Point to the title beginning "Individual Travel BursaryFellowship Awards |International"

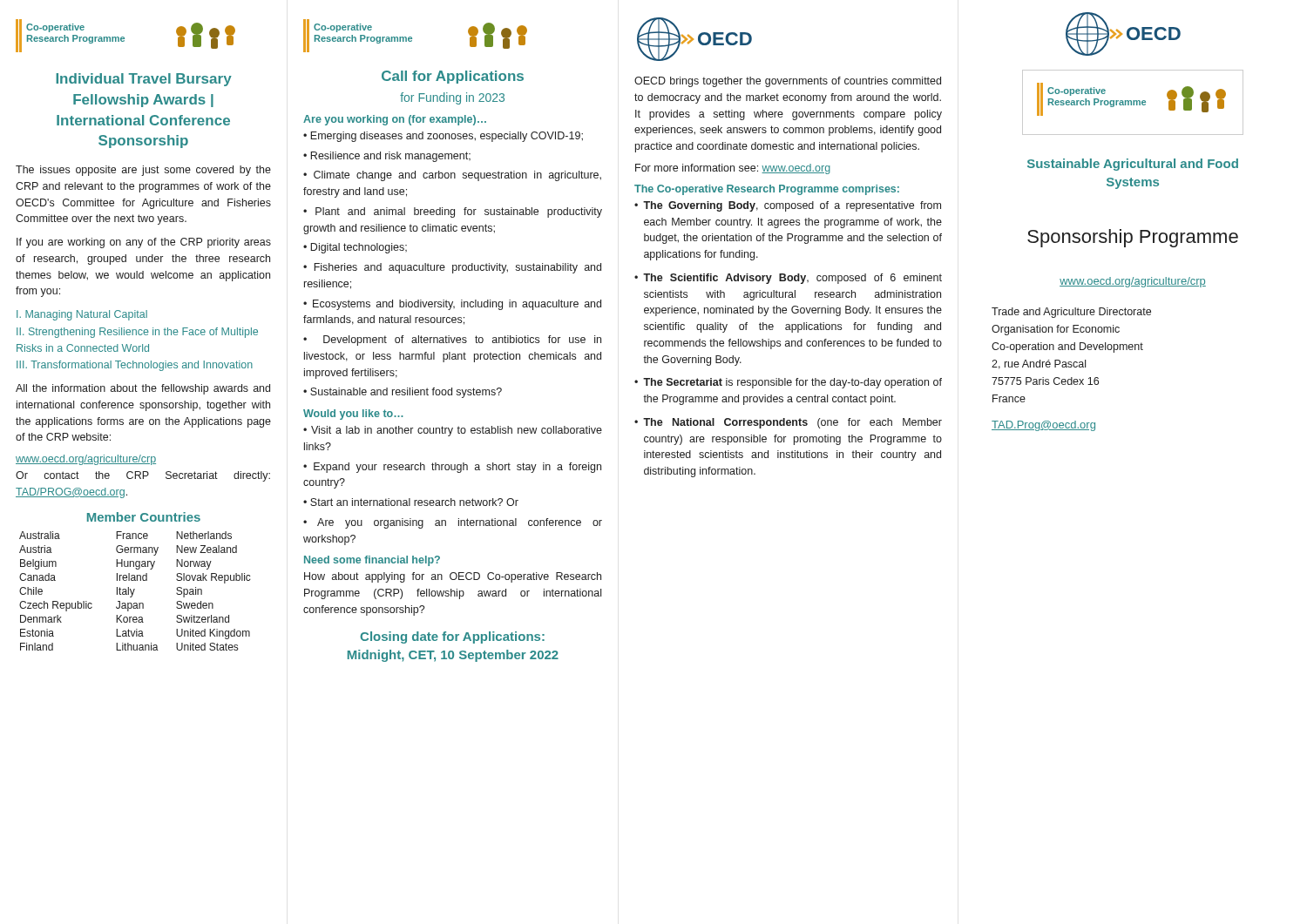tap(143, 110)
